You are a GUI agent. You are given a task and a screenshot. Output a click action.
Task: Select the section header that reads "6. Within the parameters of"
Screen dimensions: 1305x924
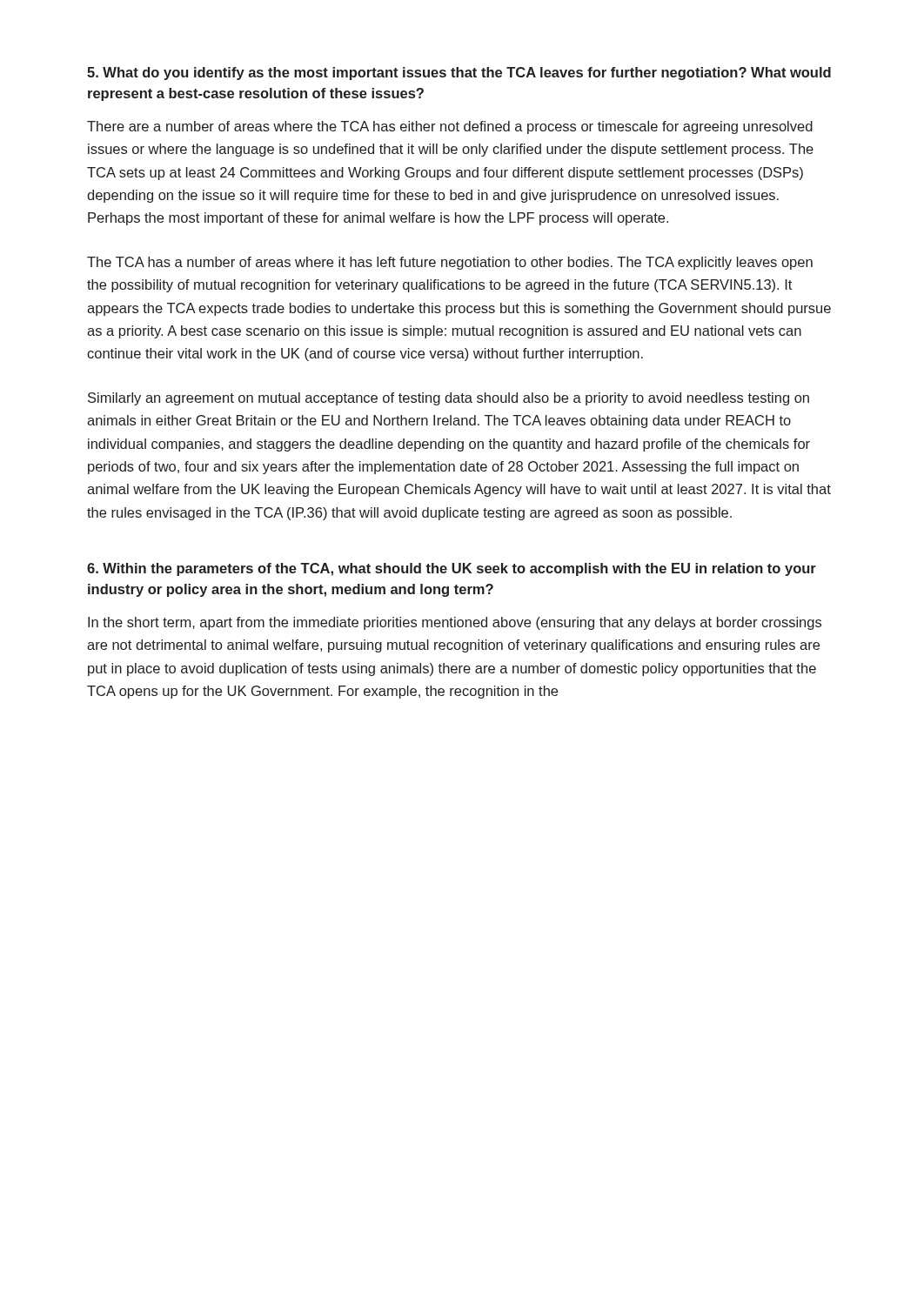pyautogui.click(x=451, y=579)
